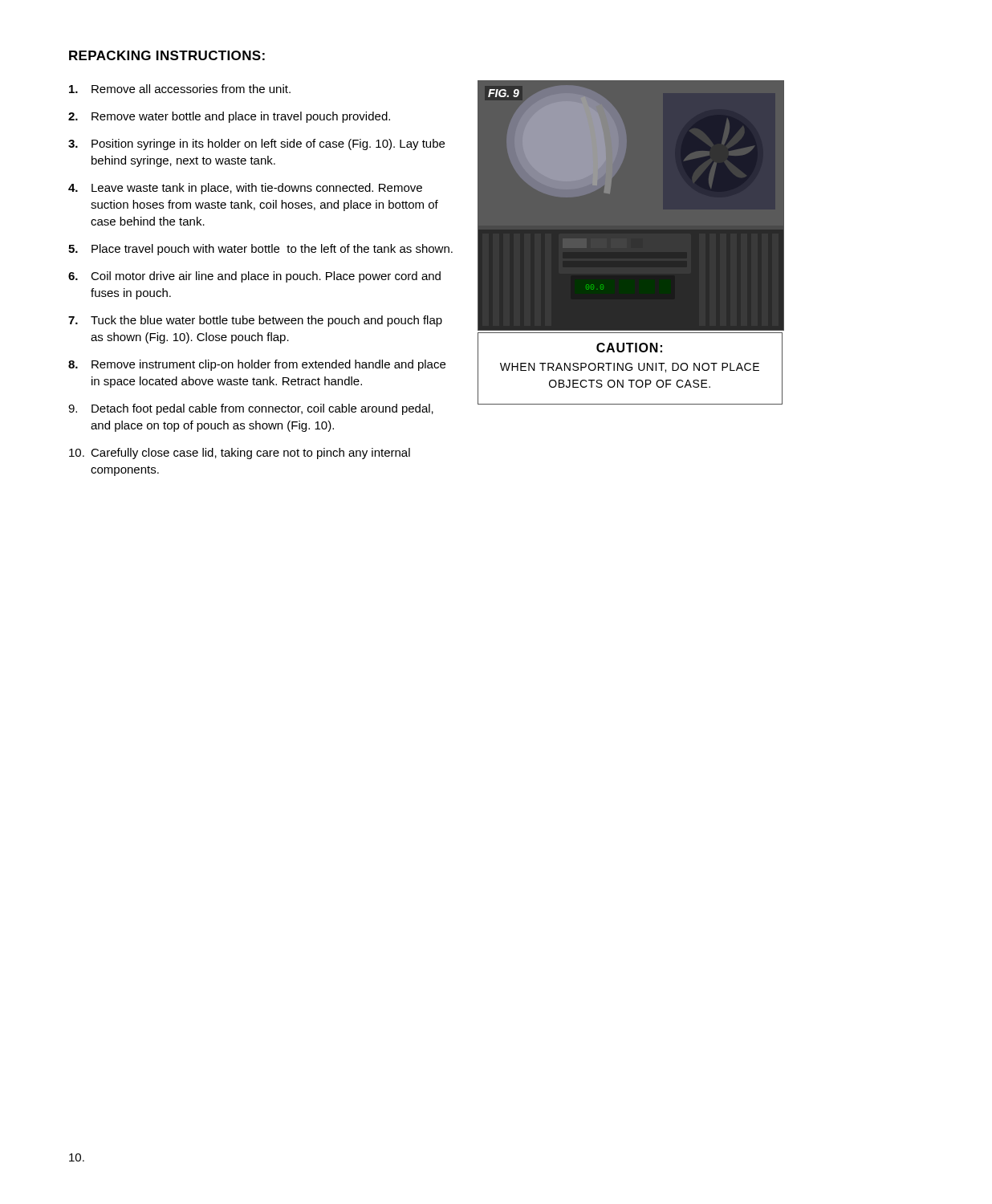992x1204 pixels.
Task: Find the caption on this page that starts "CAUTION: WHEN TRANSPORTING"
Action: (x=630, y=367)
